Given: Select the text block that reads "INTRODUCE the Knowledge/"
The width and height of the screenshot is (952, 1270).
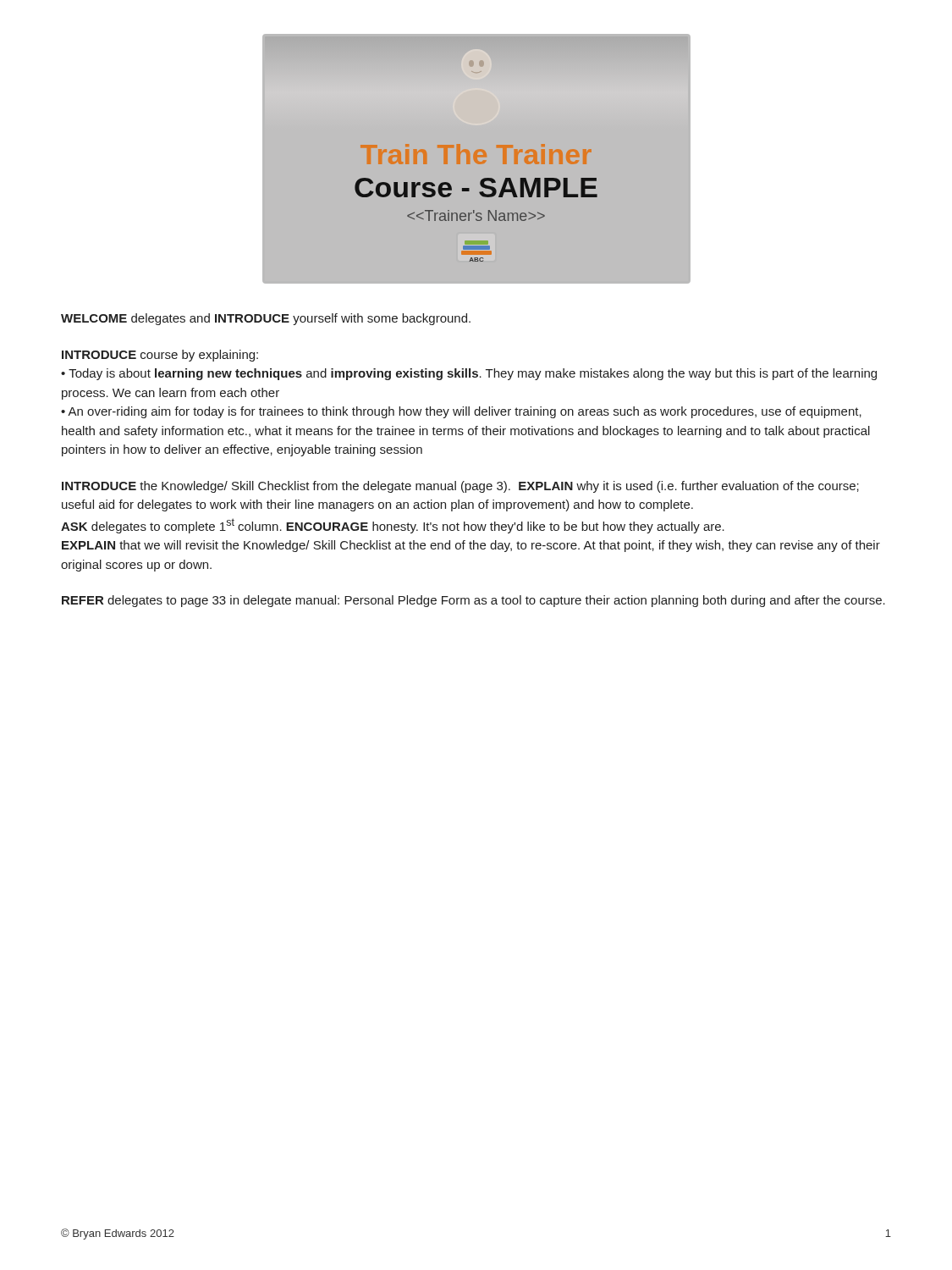Looking at the screenshot, I should tap(470, 525).
